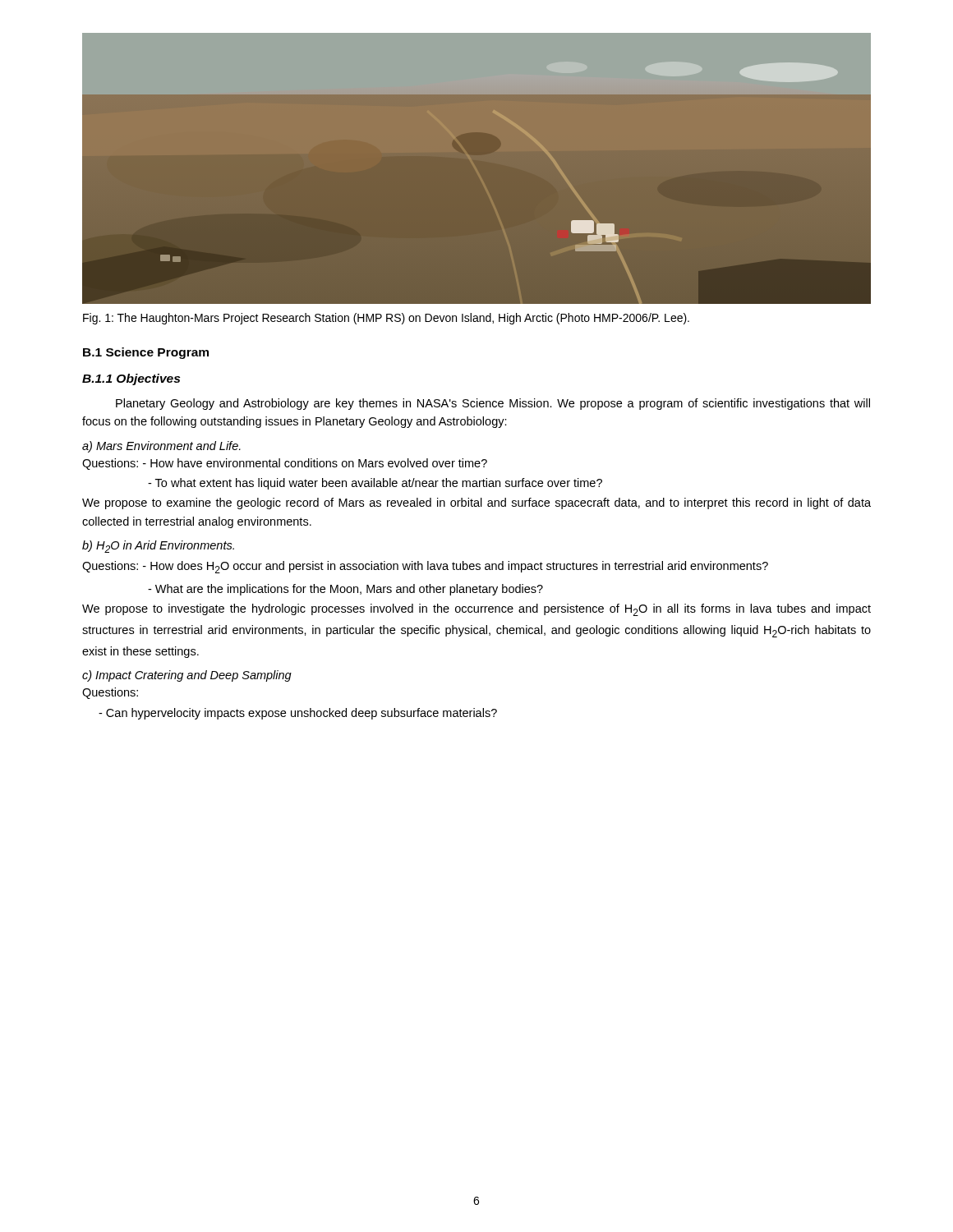Viewport: 953px width, 1232px height.
Task: Click on the text starting "We propose to investigate the"
Action: (x=476, y=630)
